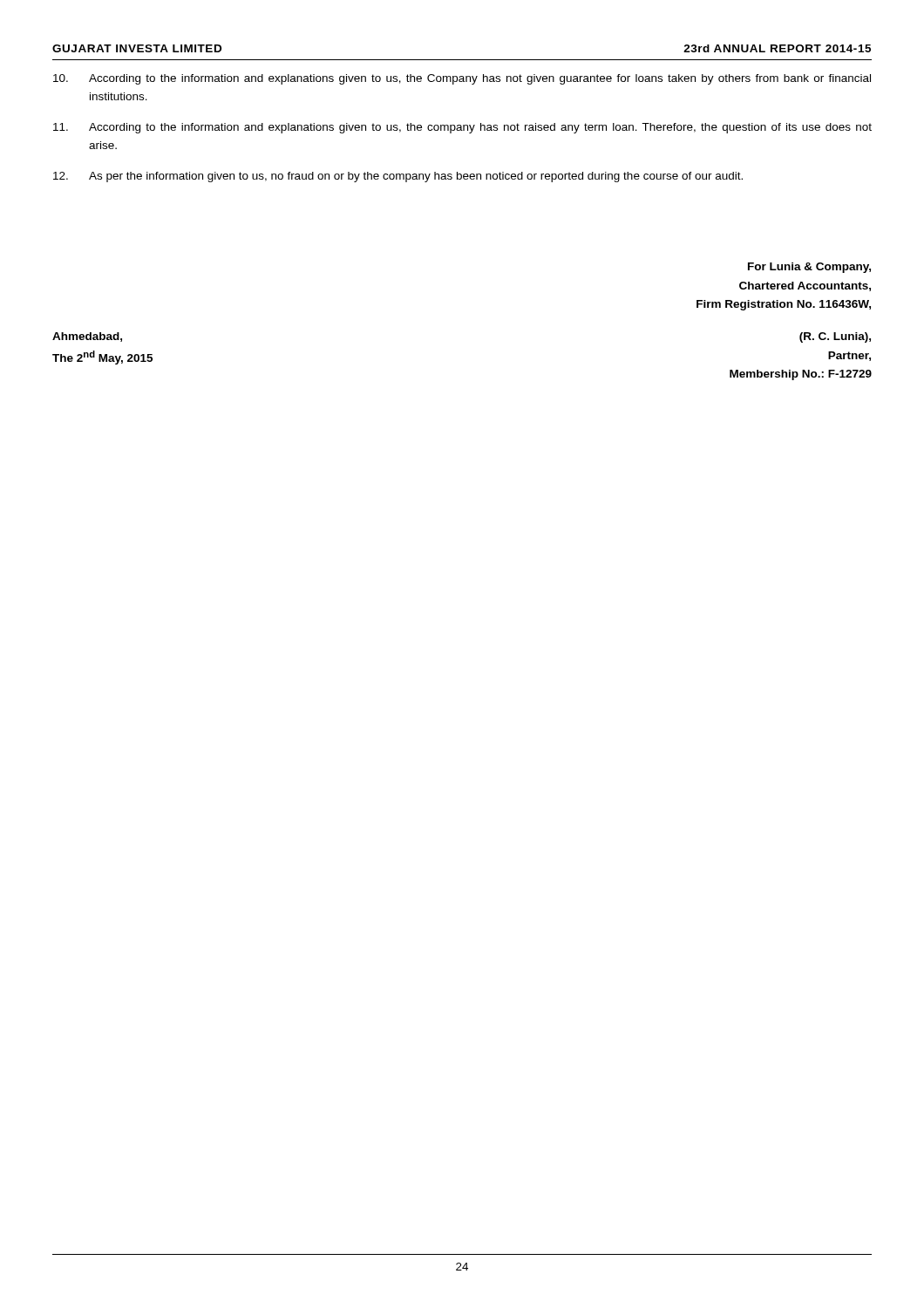Viewport: 924px width, 1308px height.
Task: Where does it say "Ahmedabad, The 2nd May, 2015"?
Action: 103,347
